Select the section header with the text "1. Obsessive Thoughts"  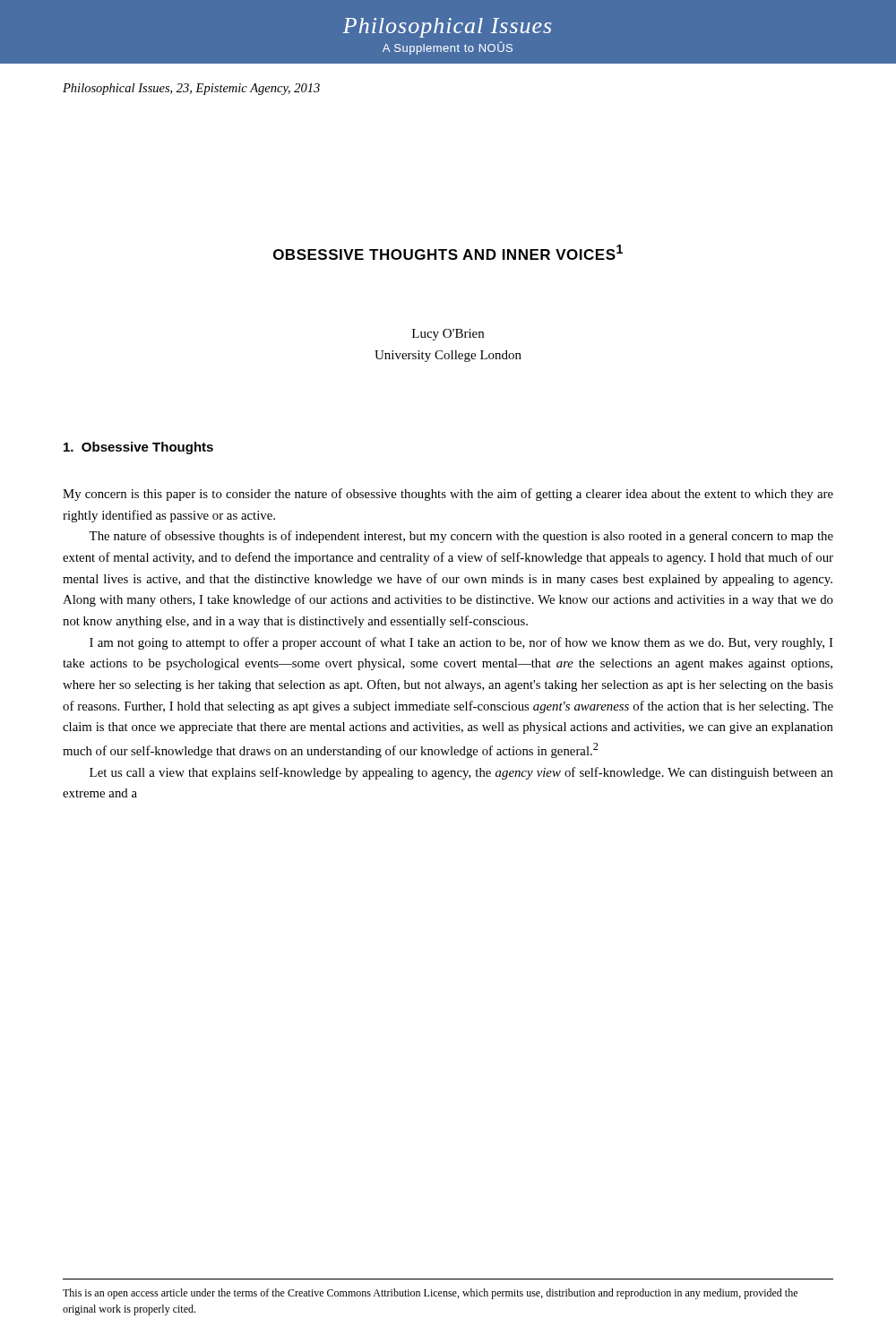[x=138, y=447]
